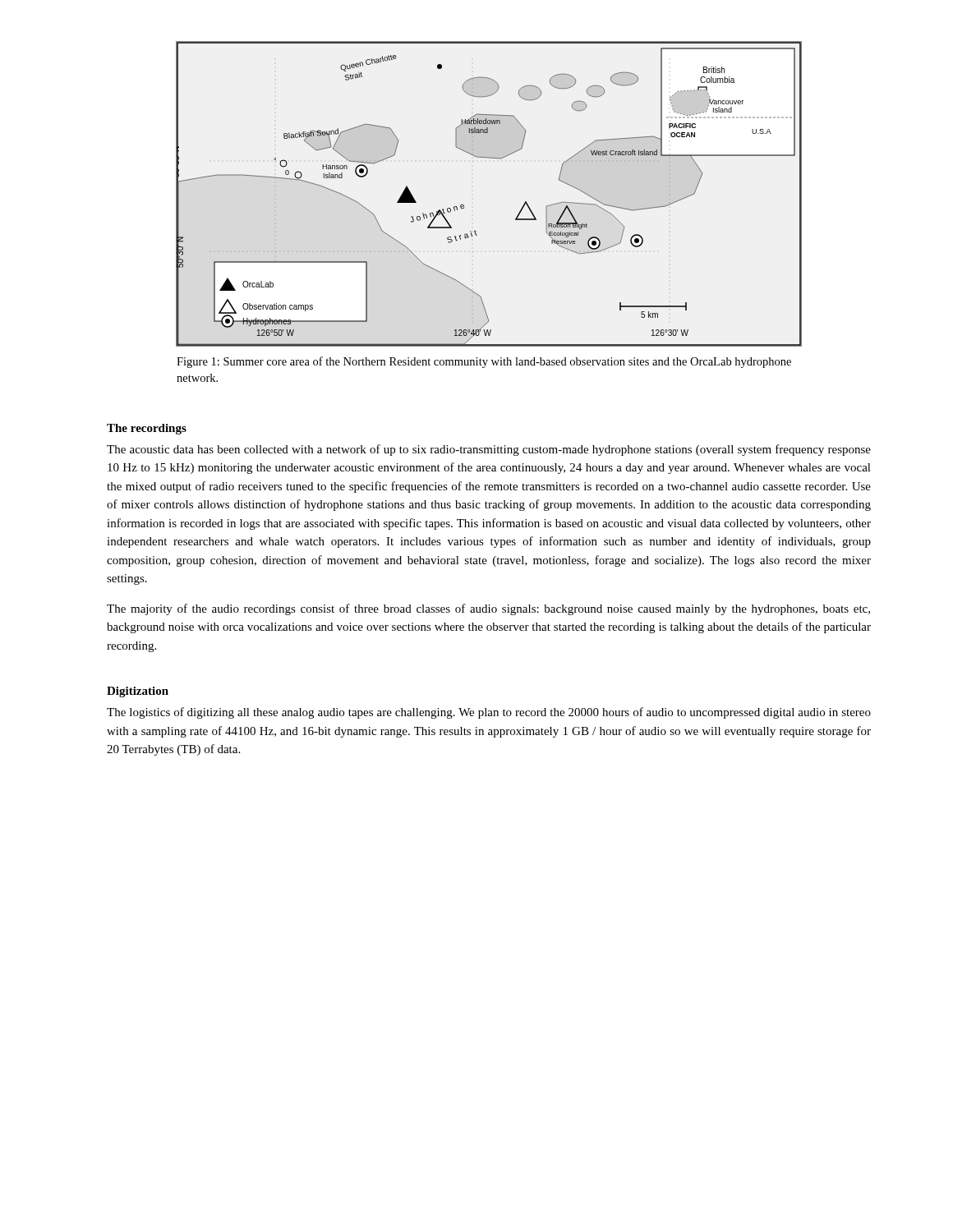Point to the passage starting "The recordings"
This screenshot has width=953, height=1232.
point(147,428)
